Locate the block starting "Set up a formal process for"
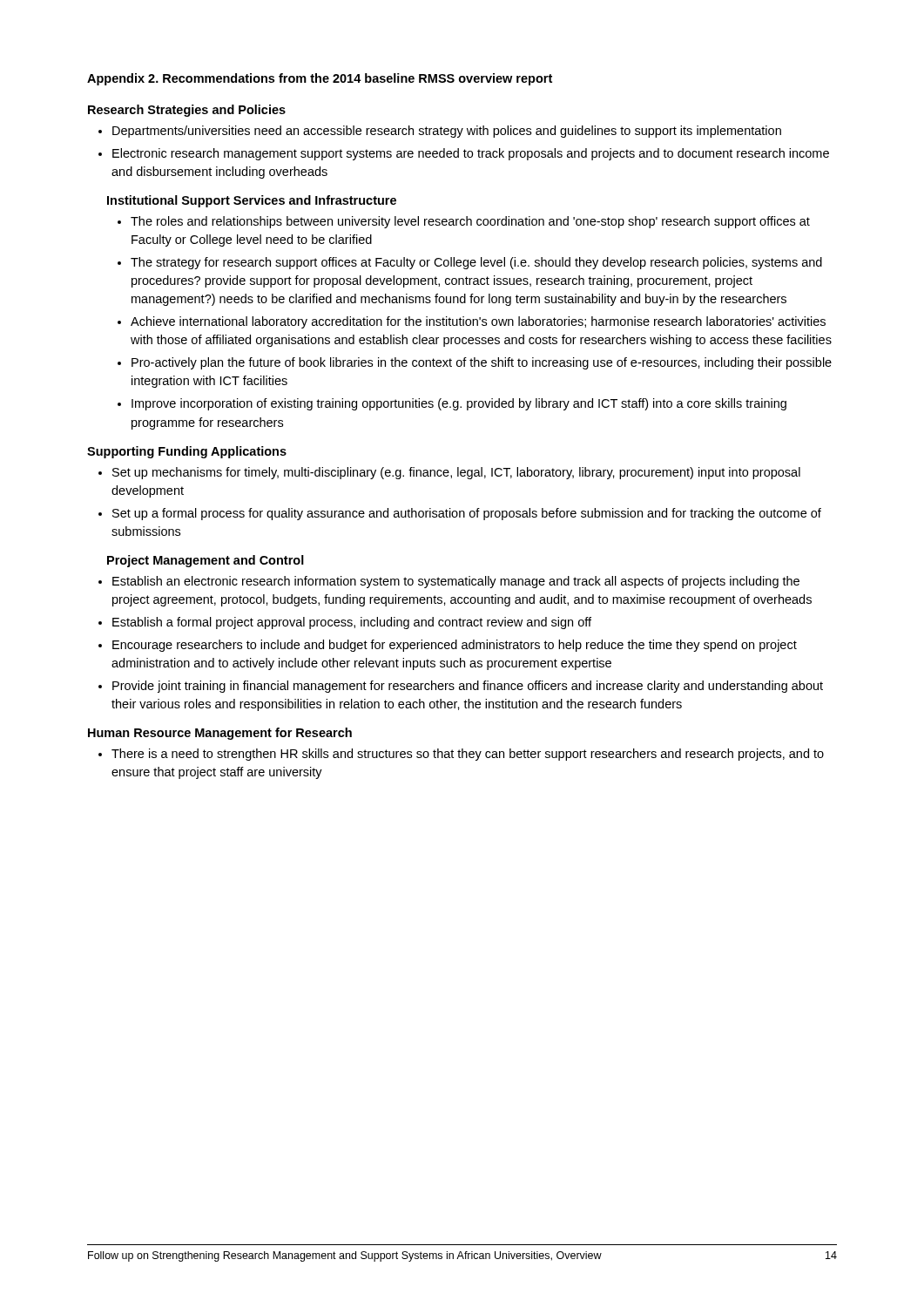The width and height of the screenshot is (924, 1307). [462, 522]
